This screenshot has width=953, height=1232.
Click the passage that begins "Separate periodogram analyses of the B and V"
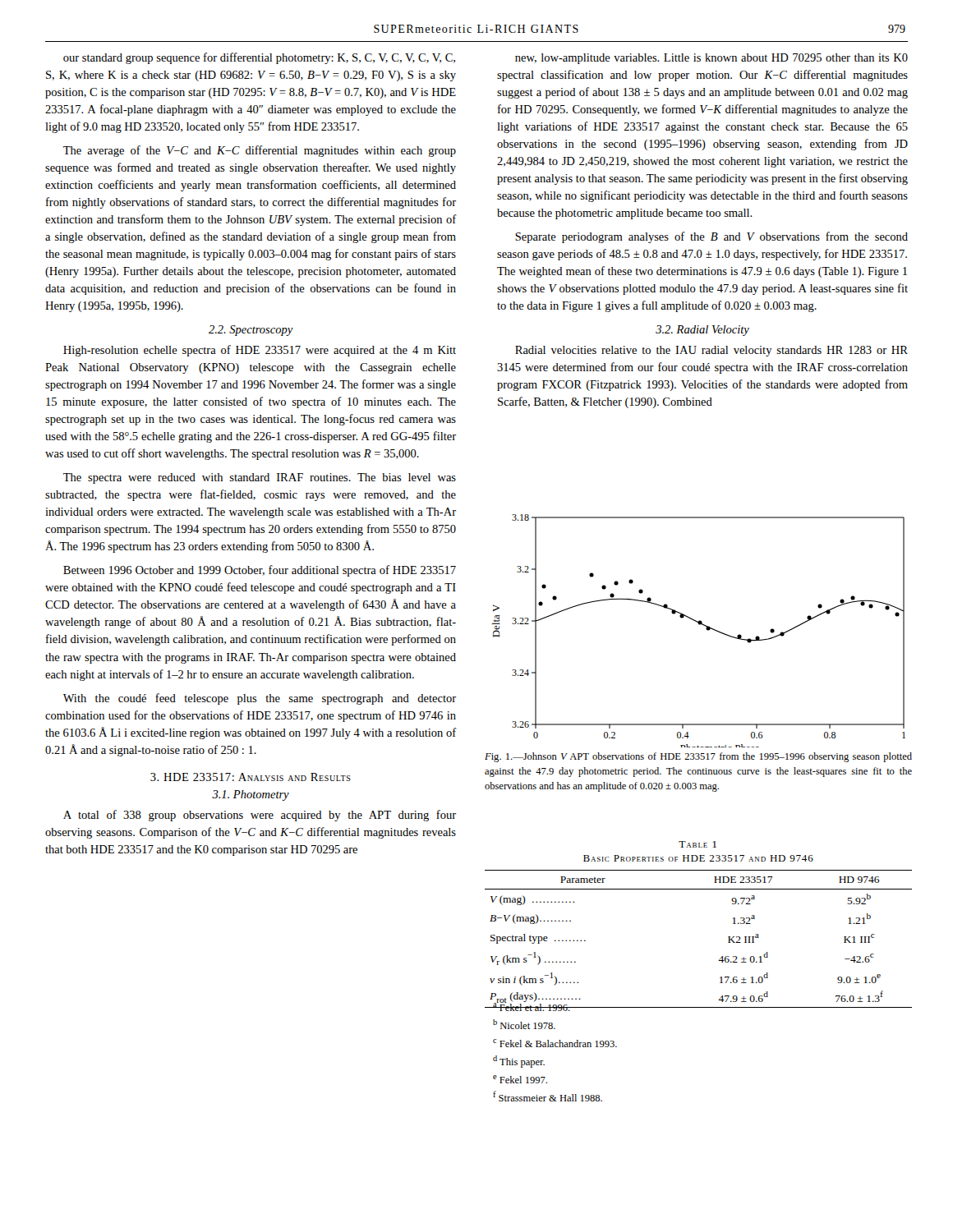click(x=702, y=272)
